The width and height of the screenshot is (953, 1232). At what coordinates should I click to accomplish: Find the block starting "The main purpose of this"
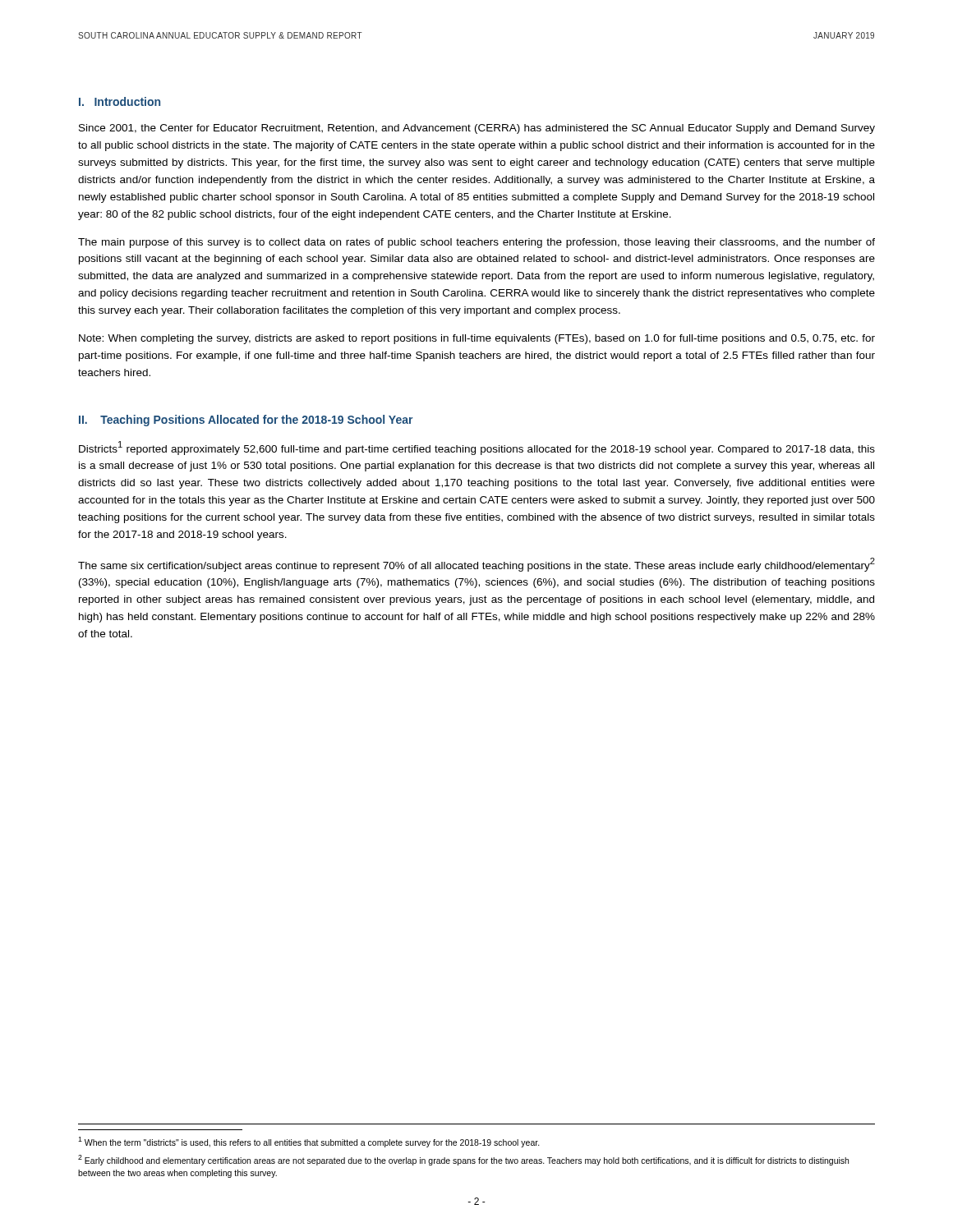pyautogui.click(x=476, y=276)
